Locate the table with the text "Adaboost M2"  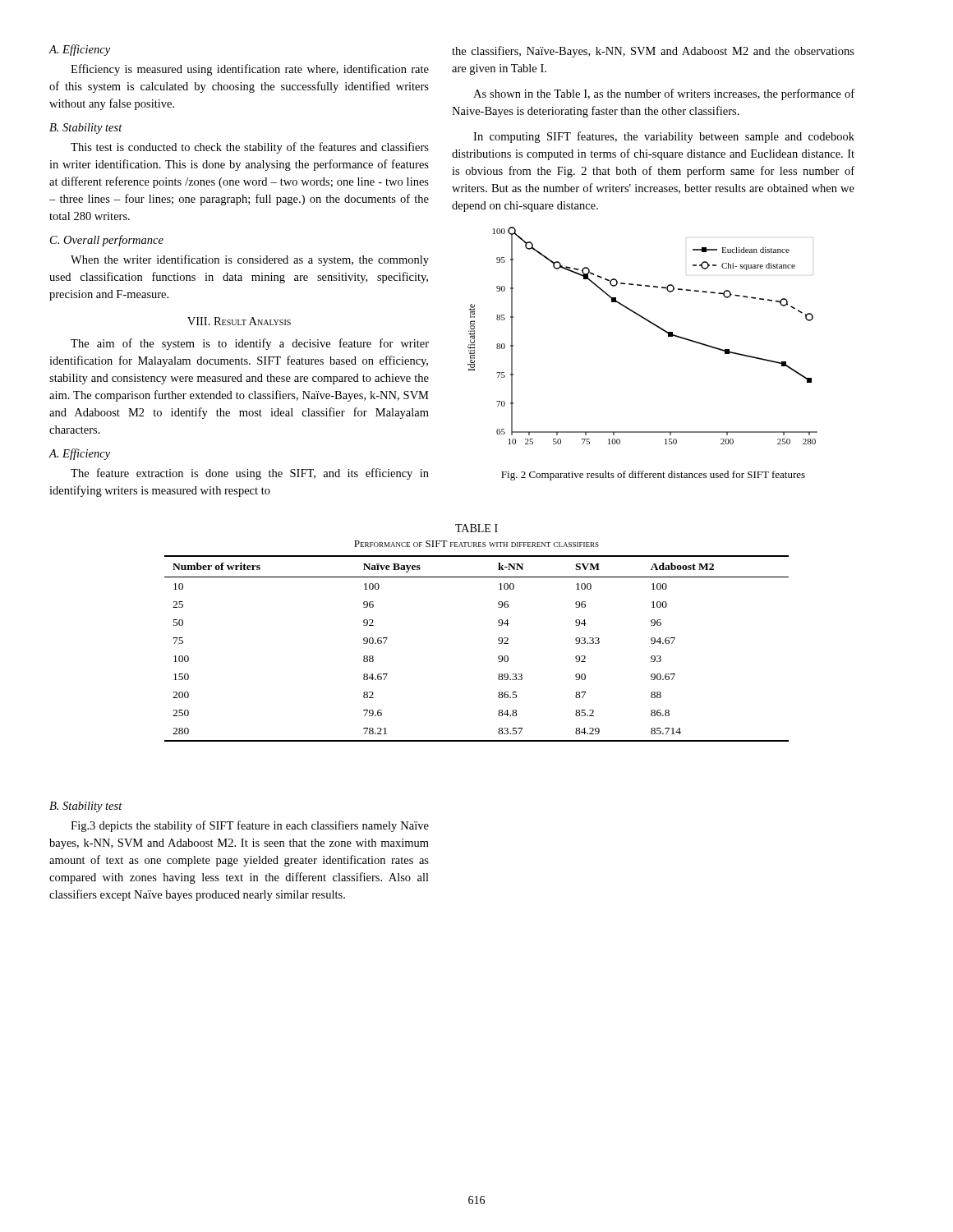click(476, 632)
